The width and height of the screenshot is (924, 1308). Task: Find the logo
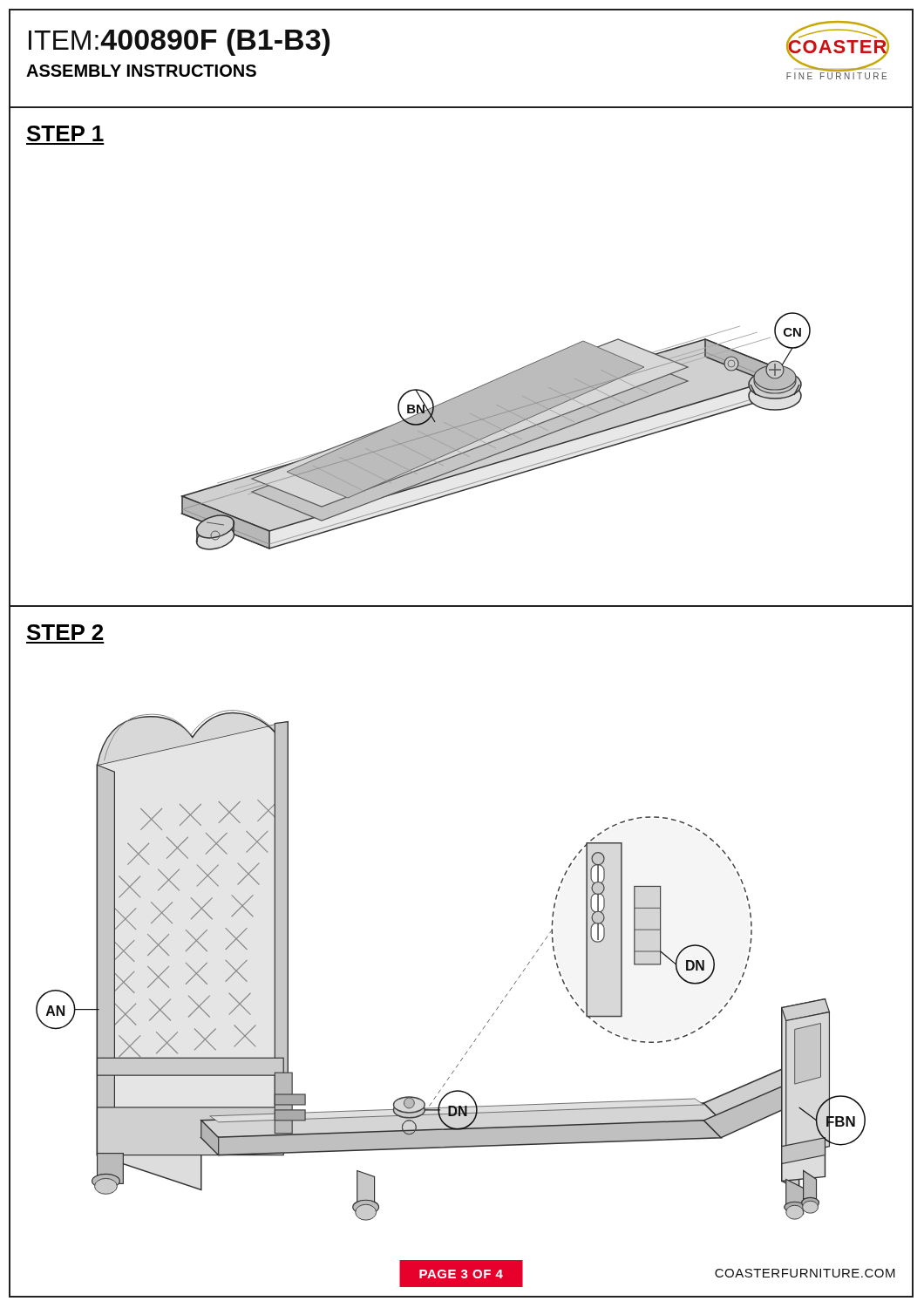click(838, 54)
